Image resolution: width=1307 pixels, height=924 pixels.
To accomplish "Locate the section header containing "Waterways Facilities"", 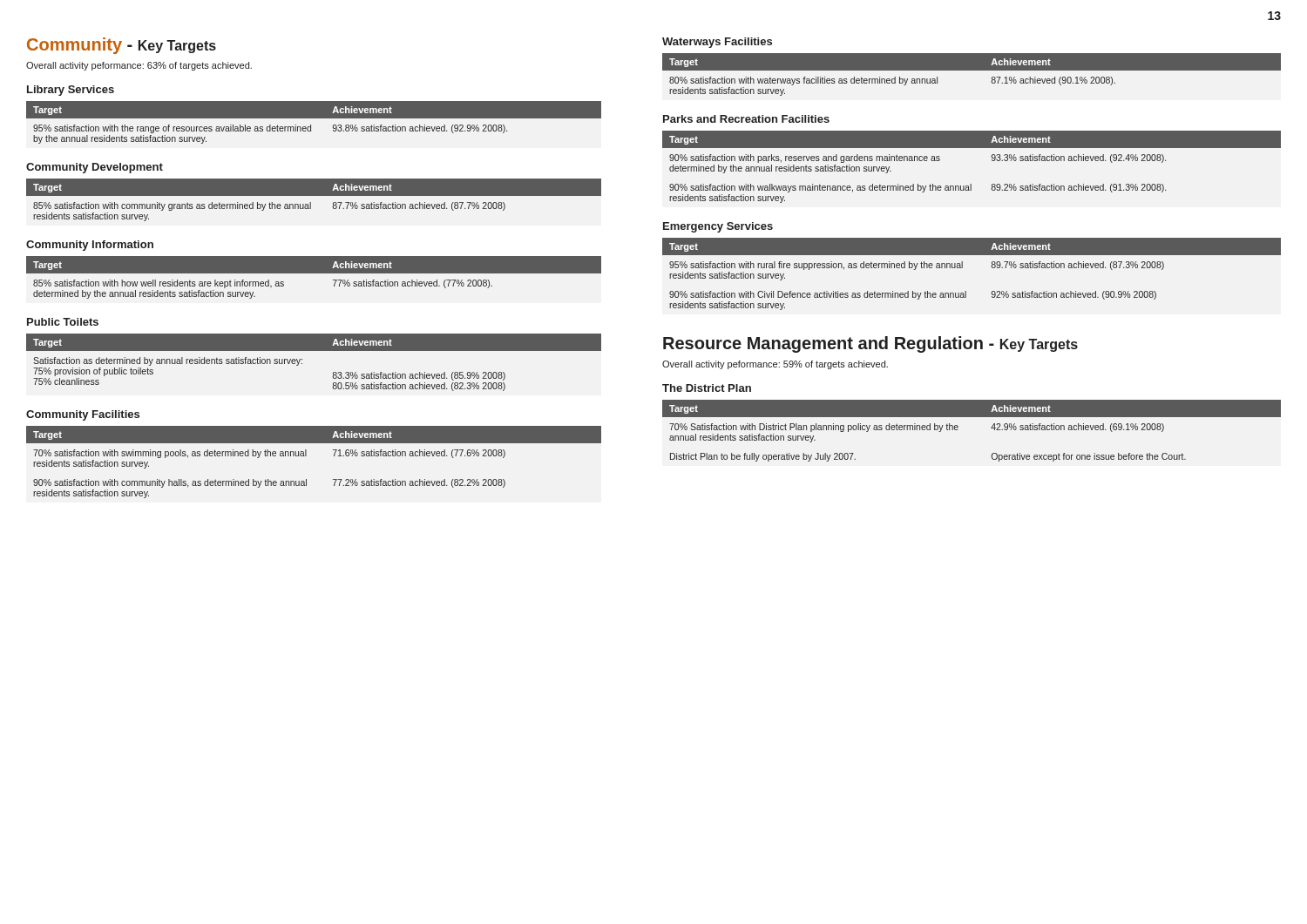I will tap(717, 41).
